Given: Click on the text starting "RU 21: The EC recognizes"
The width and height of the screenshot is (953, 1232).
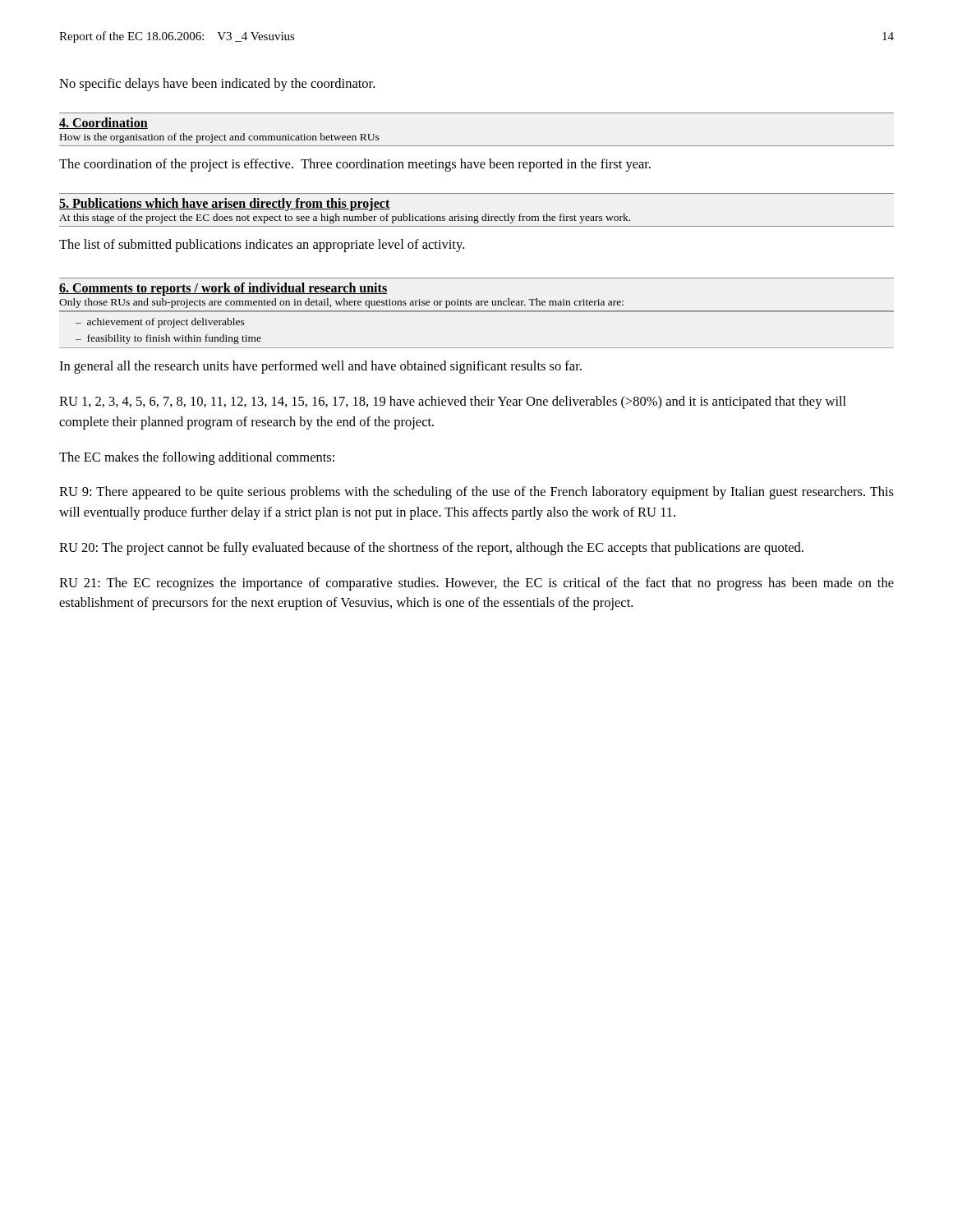Looking at the screenshot, I should 476,593.
